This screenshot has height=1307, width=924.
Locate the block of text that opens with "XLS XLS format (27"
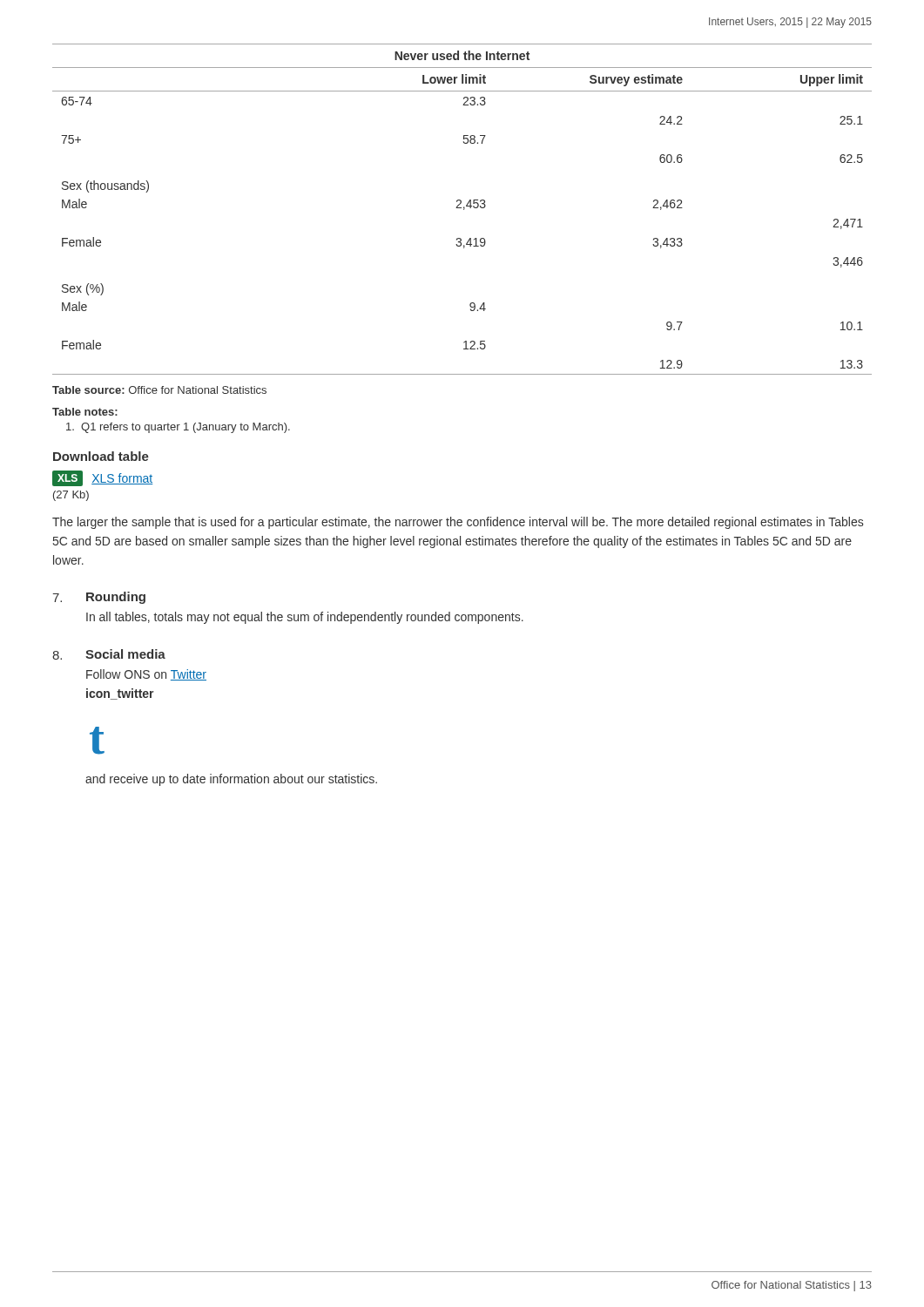point(102,478)
